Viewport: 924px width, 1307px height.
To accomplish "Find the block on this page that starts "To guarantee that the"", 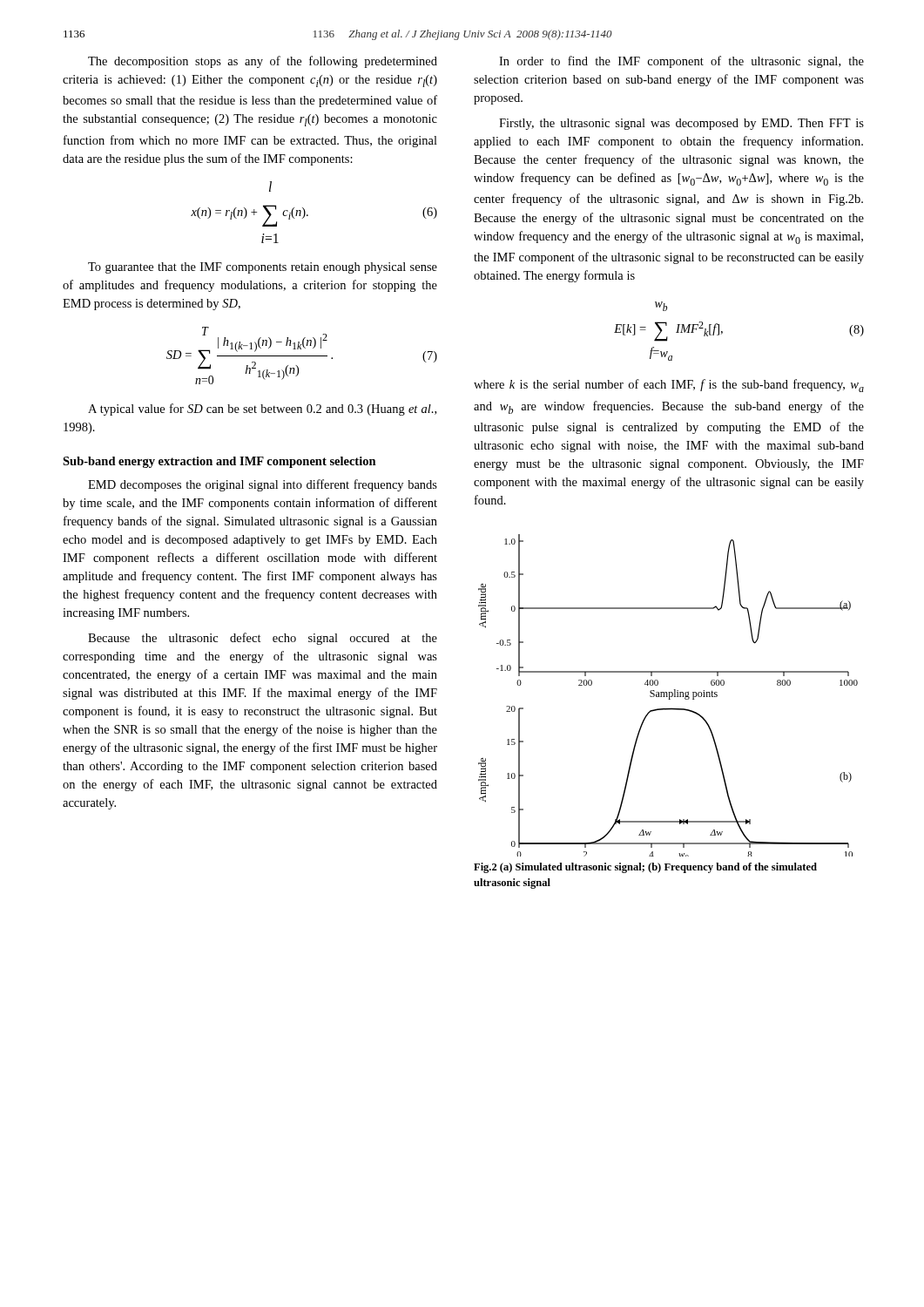I will point(250,285).
